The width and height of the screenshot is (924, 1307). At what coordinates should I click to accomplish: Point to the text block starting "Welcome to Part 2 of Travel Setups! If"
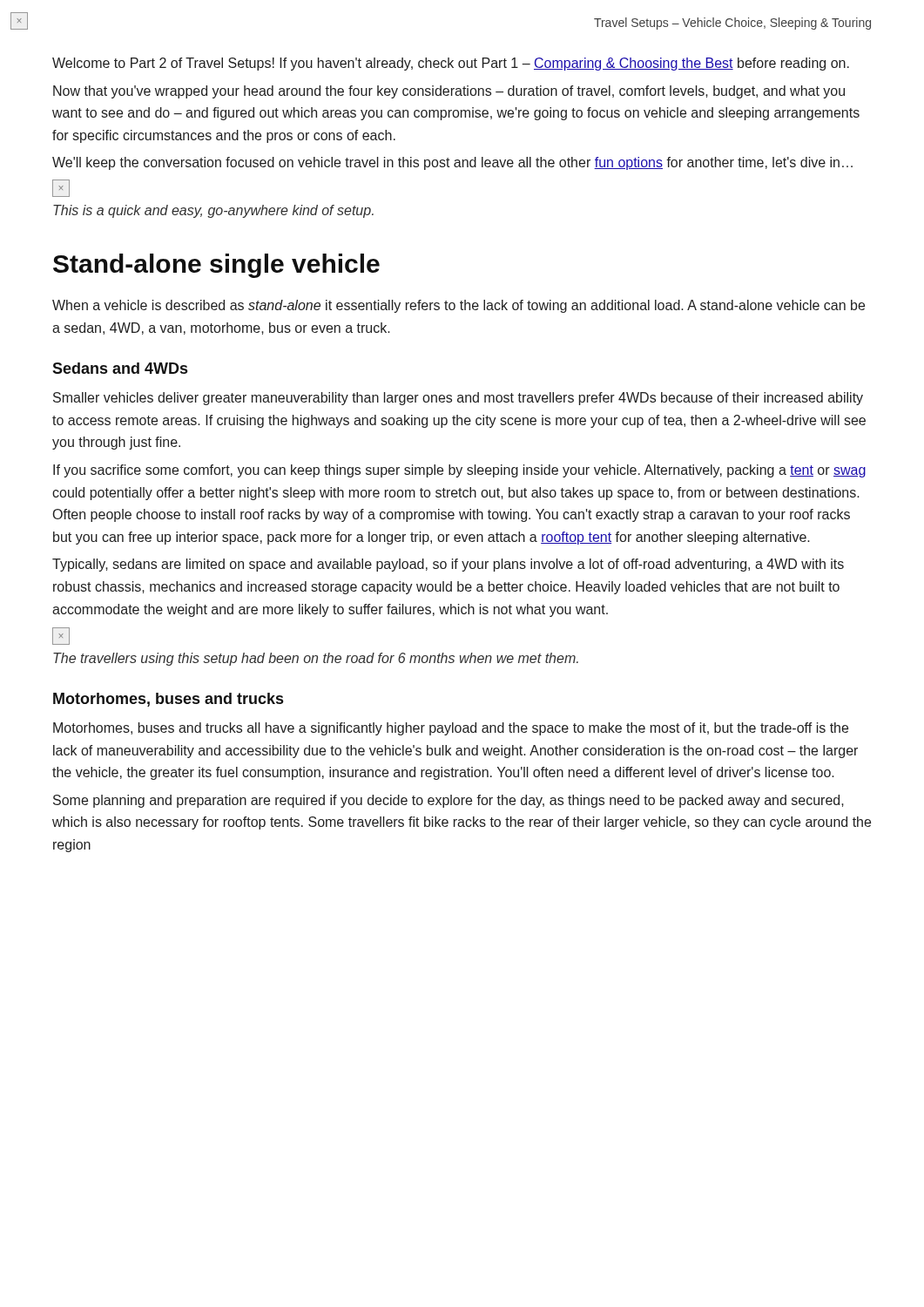[451, 63]
